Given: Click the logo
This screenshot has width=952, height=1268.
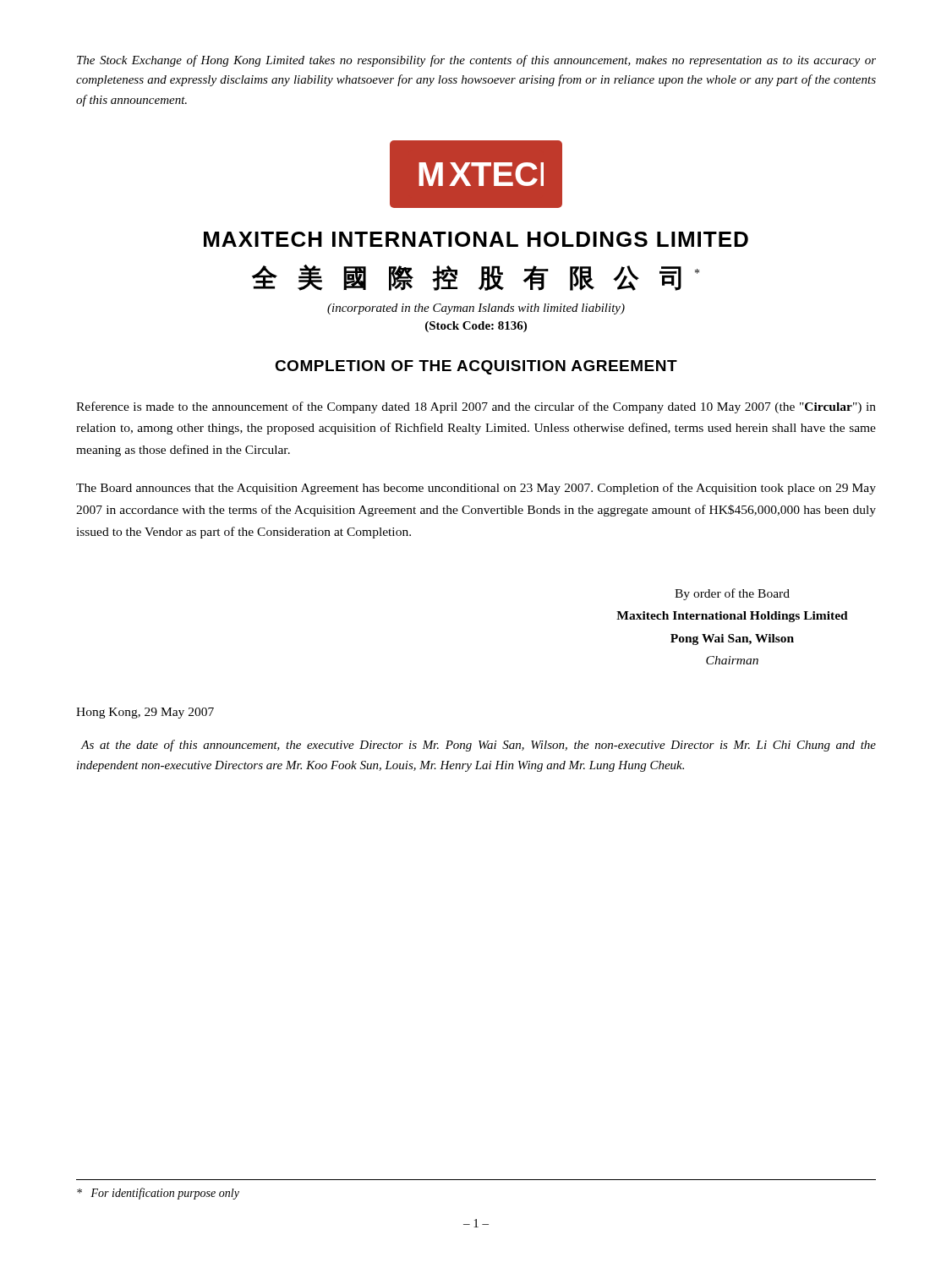Looking at the screenshot, I should click(x=476, y=174).
